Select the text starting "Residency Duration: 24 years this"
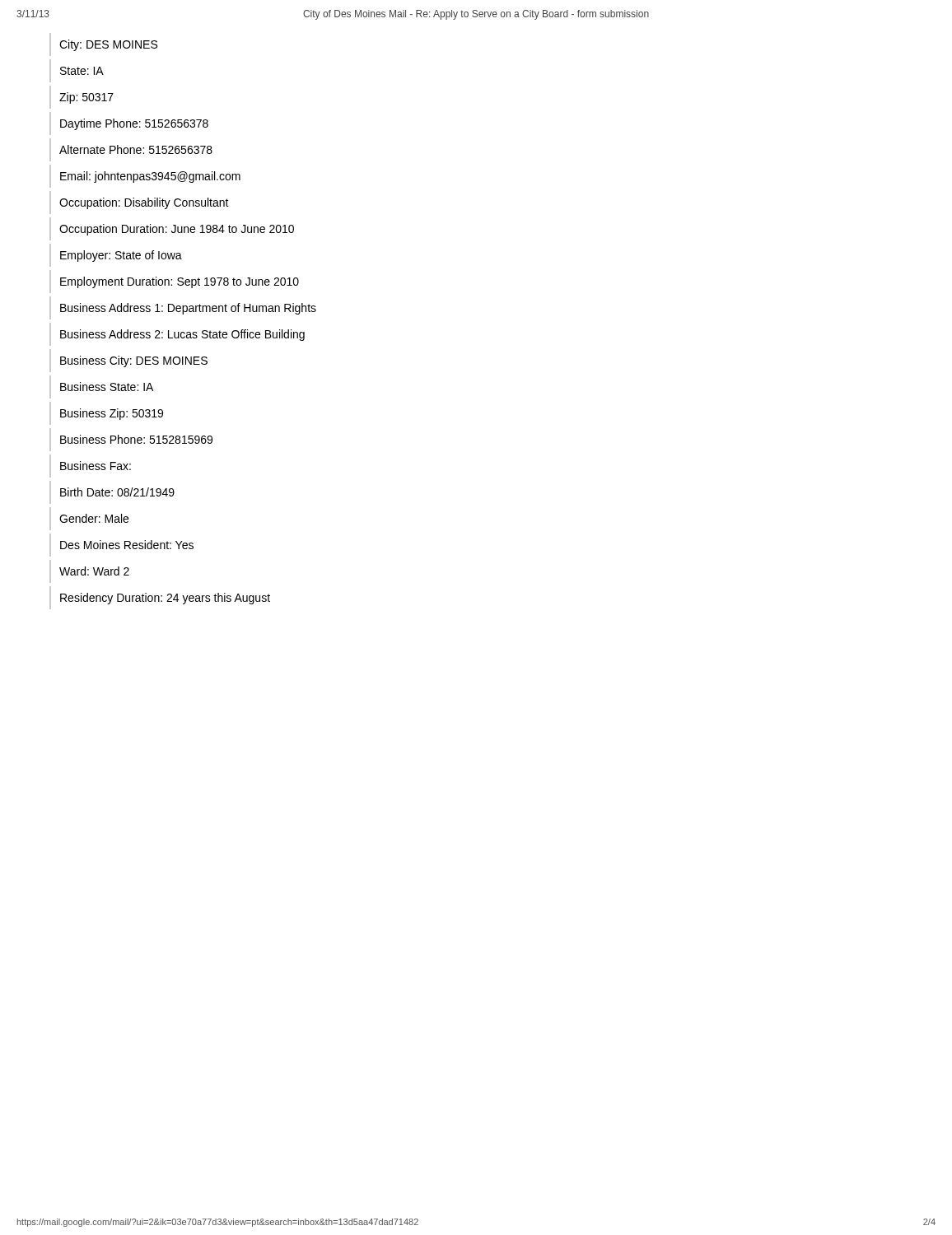This screenshot has height=1235, width=952. coord(165,598)
